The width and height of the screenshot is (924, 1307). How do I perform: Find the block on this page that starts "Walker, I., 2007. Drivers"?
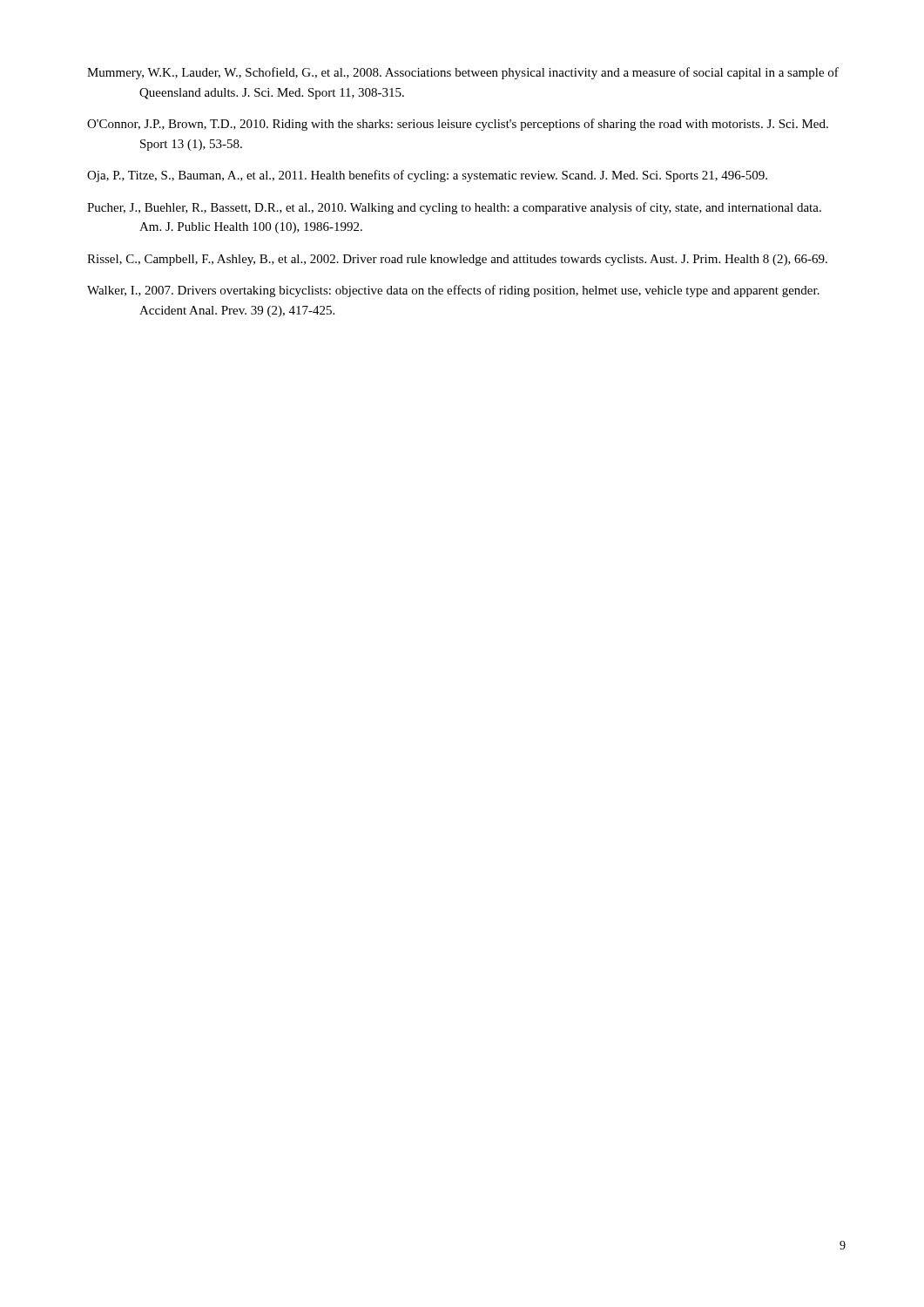453,300
